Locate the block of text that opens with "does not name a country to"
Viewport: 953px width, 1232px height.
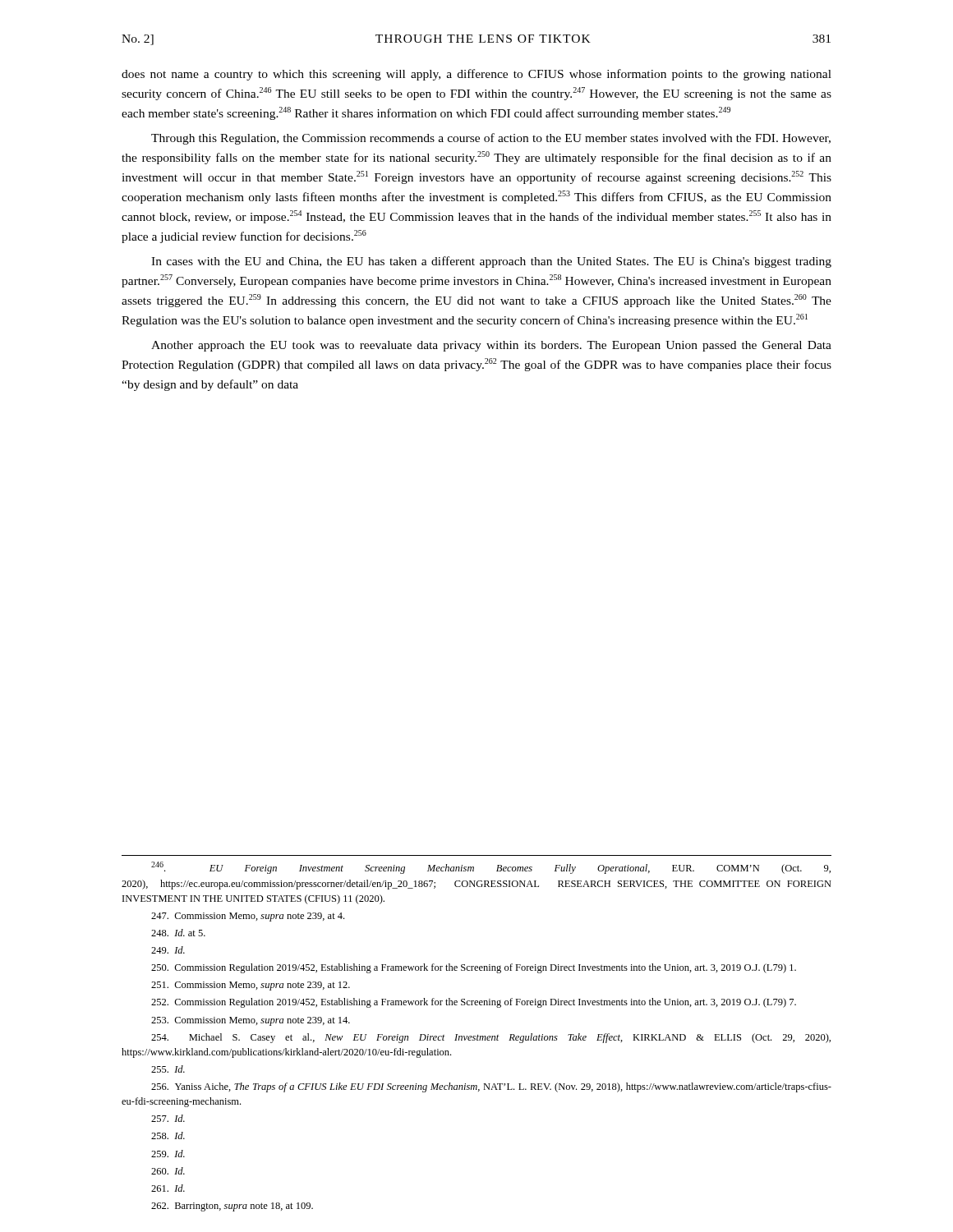tap(476, 94)
